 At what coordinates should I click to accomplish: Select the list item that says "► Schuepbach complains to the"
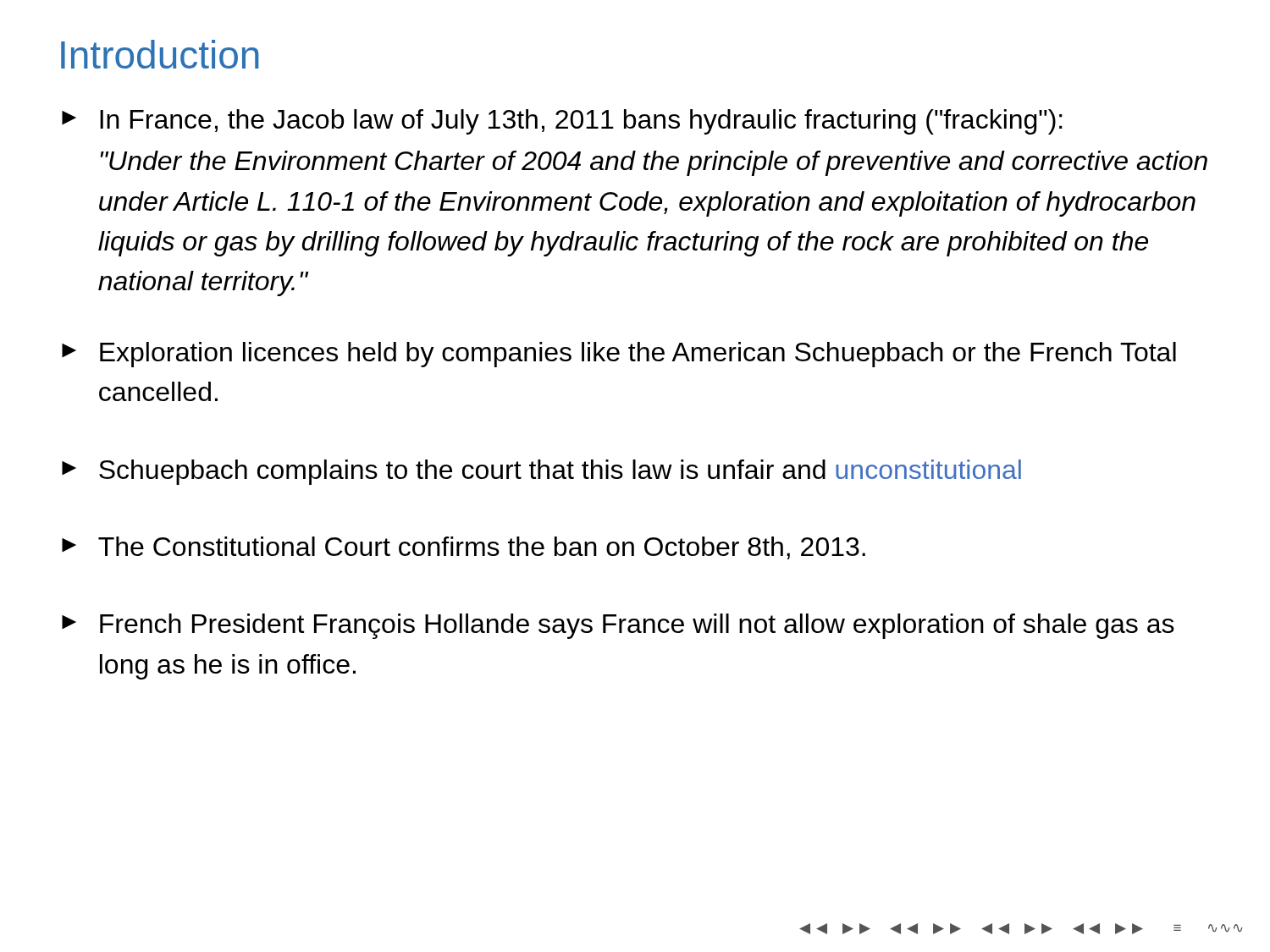click(540, 470)
